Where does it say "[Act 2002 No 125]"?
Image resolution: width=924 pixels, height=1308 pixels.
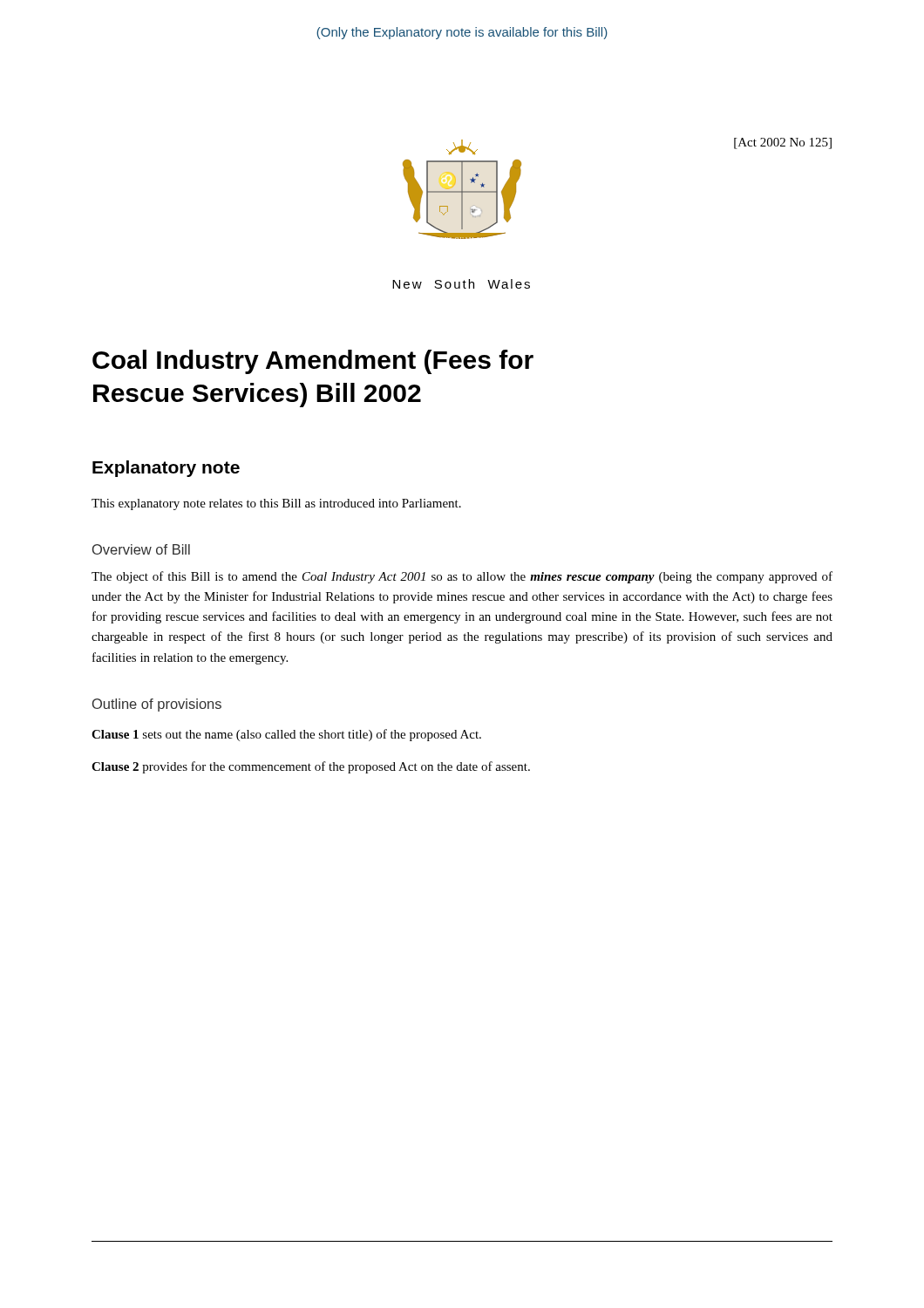[783, 142]
